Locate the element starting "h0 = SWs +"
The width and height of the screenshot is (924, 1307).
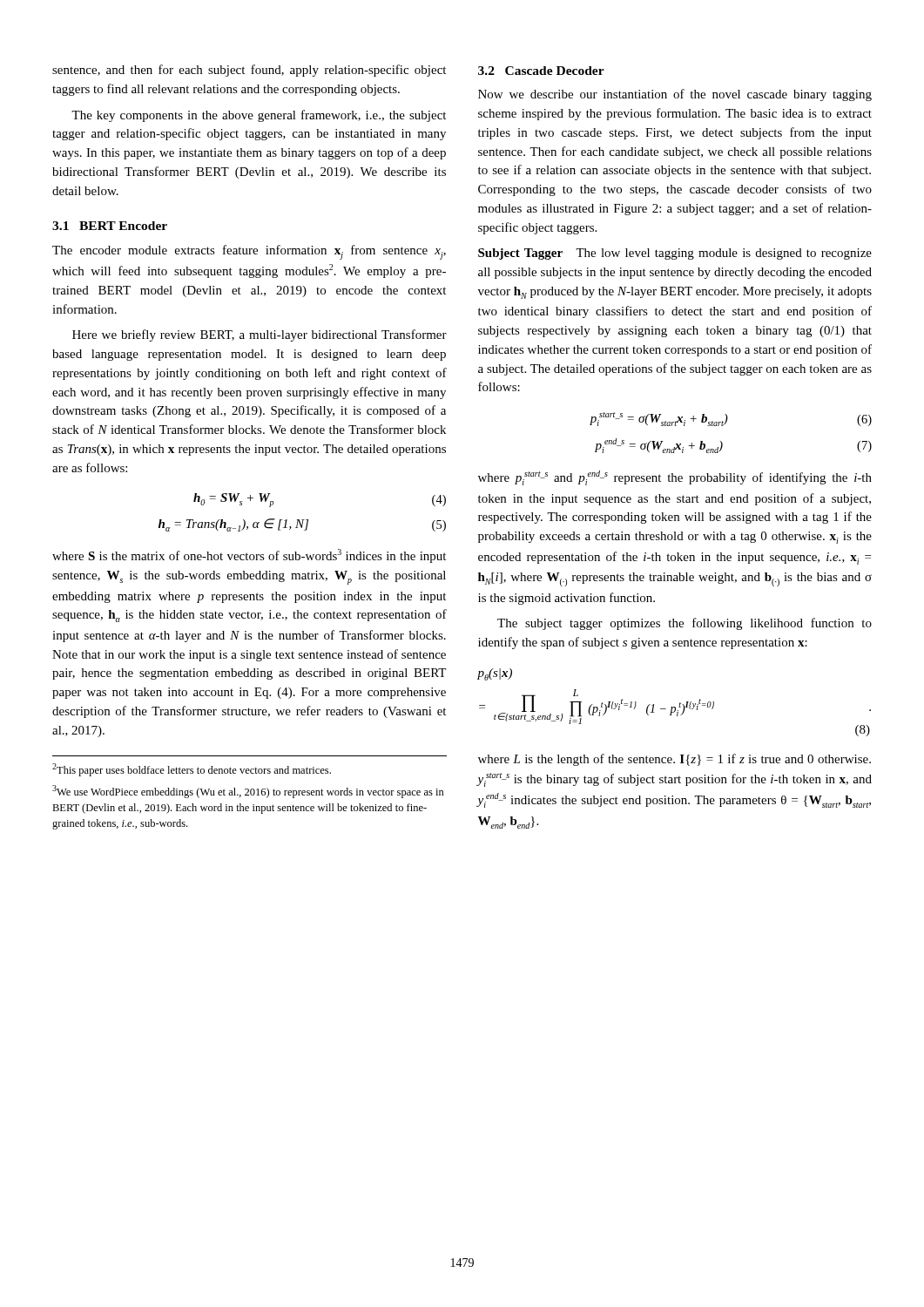pos(249,512)
